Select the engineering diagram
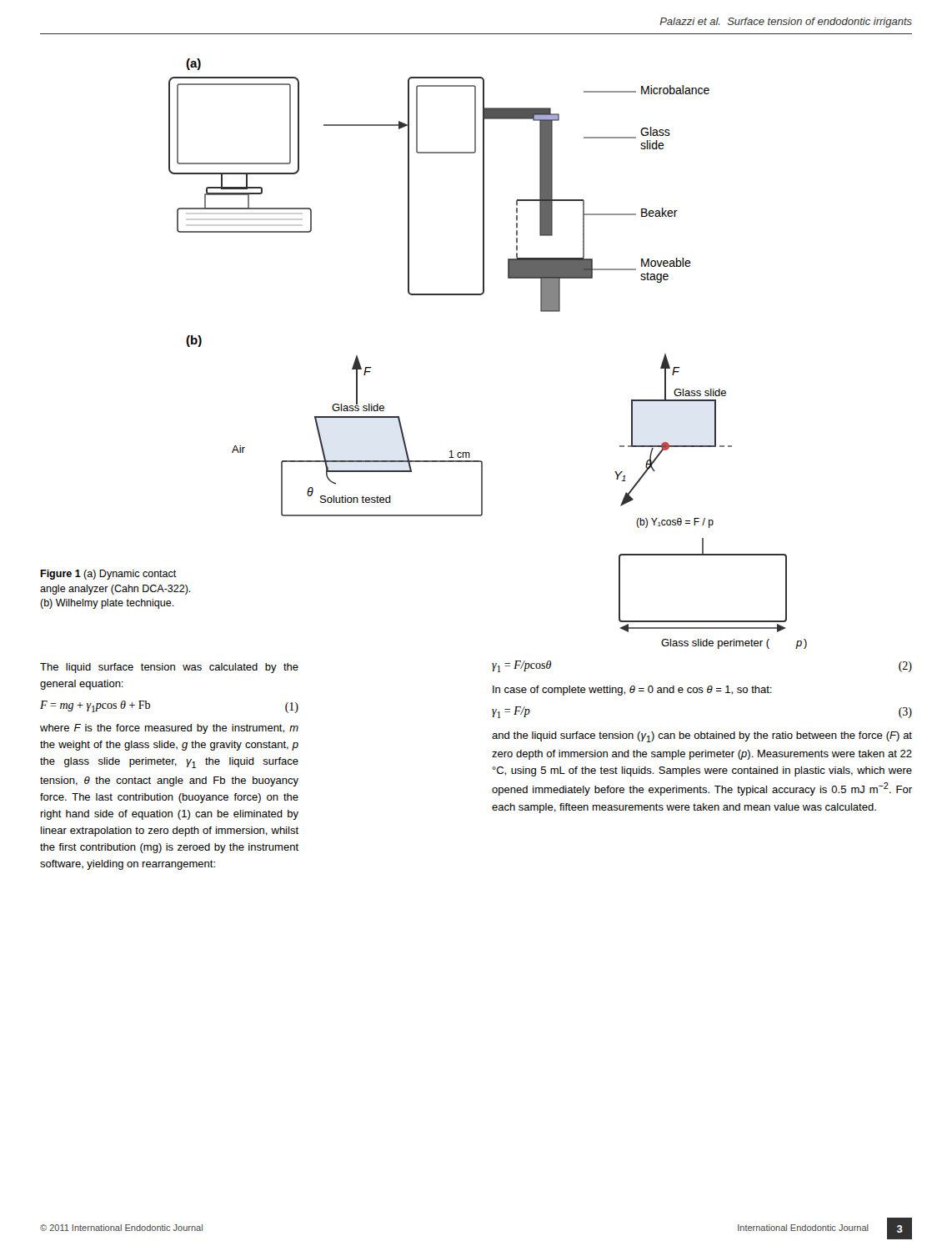The width and height of the screenshot is (952, 1251). coord(476,350)
